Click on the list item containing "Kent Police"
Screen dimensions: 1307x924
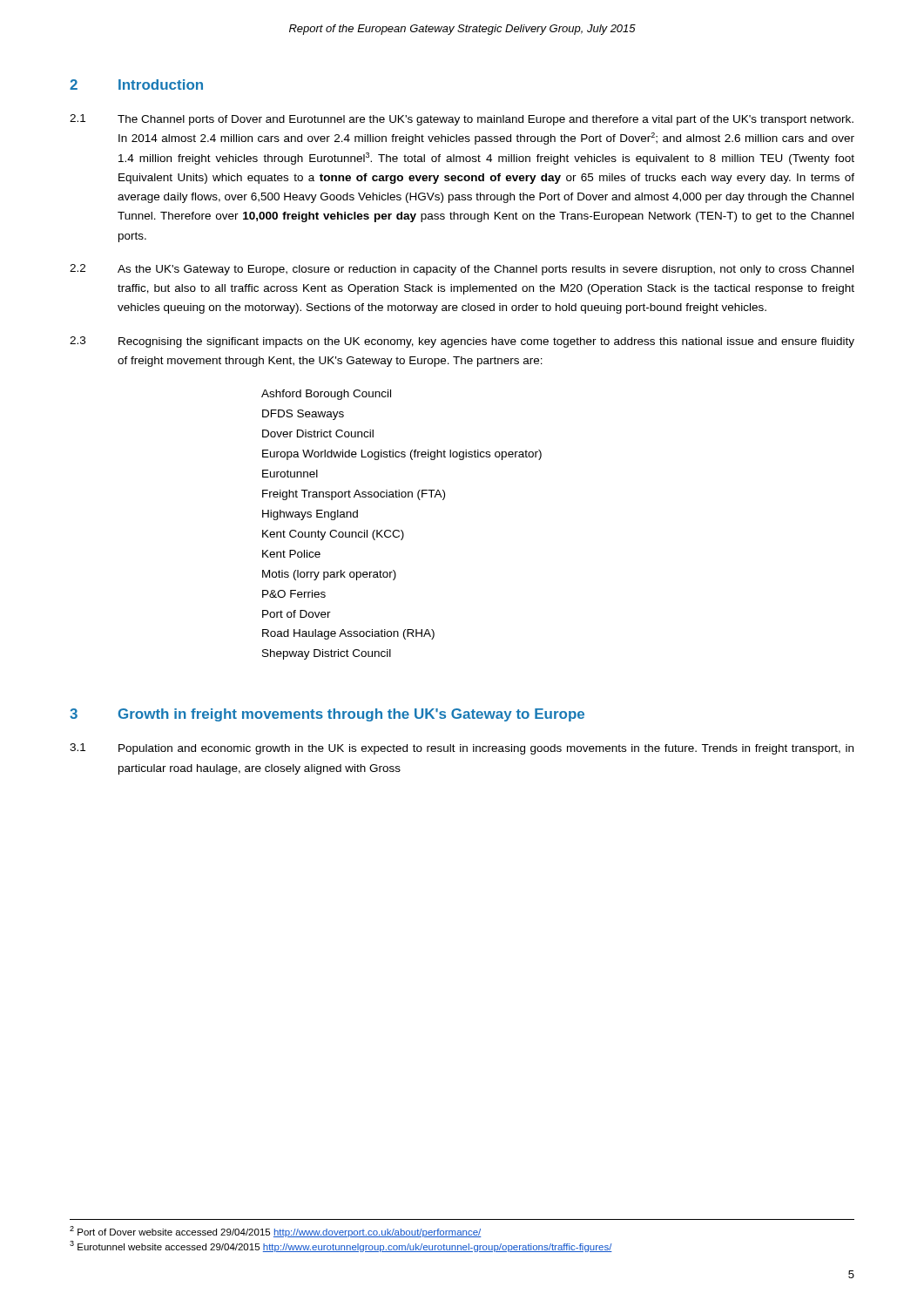(291, 554)
